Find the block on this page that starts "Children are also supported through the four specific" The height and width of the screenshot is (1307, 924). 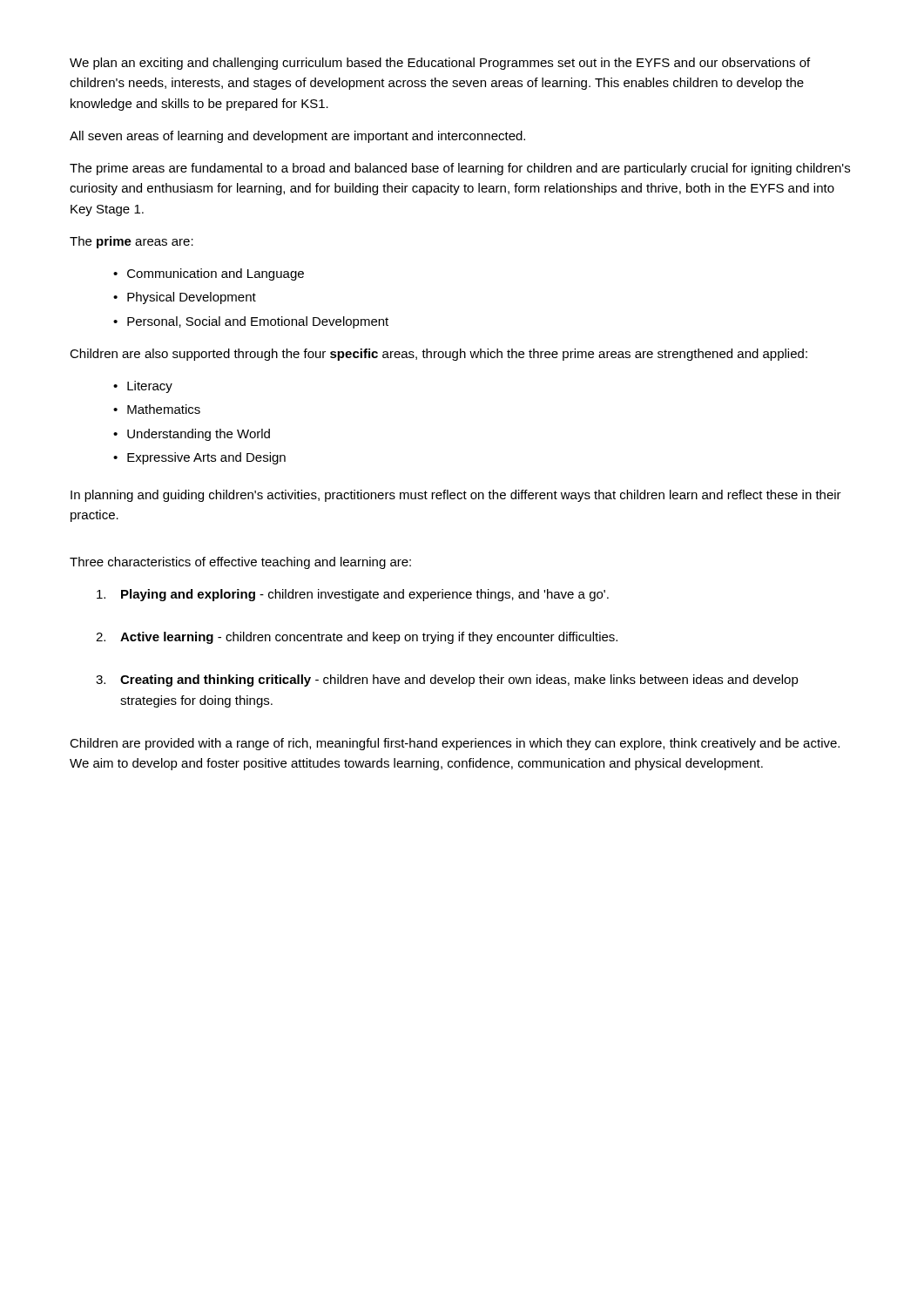point(439,353)
